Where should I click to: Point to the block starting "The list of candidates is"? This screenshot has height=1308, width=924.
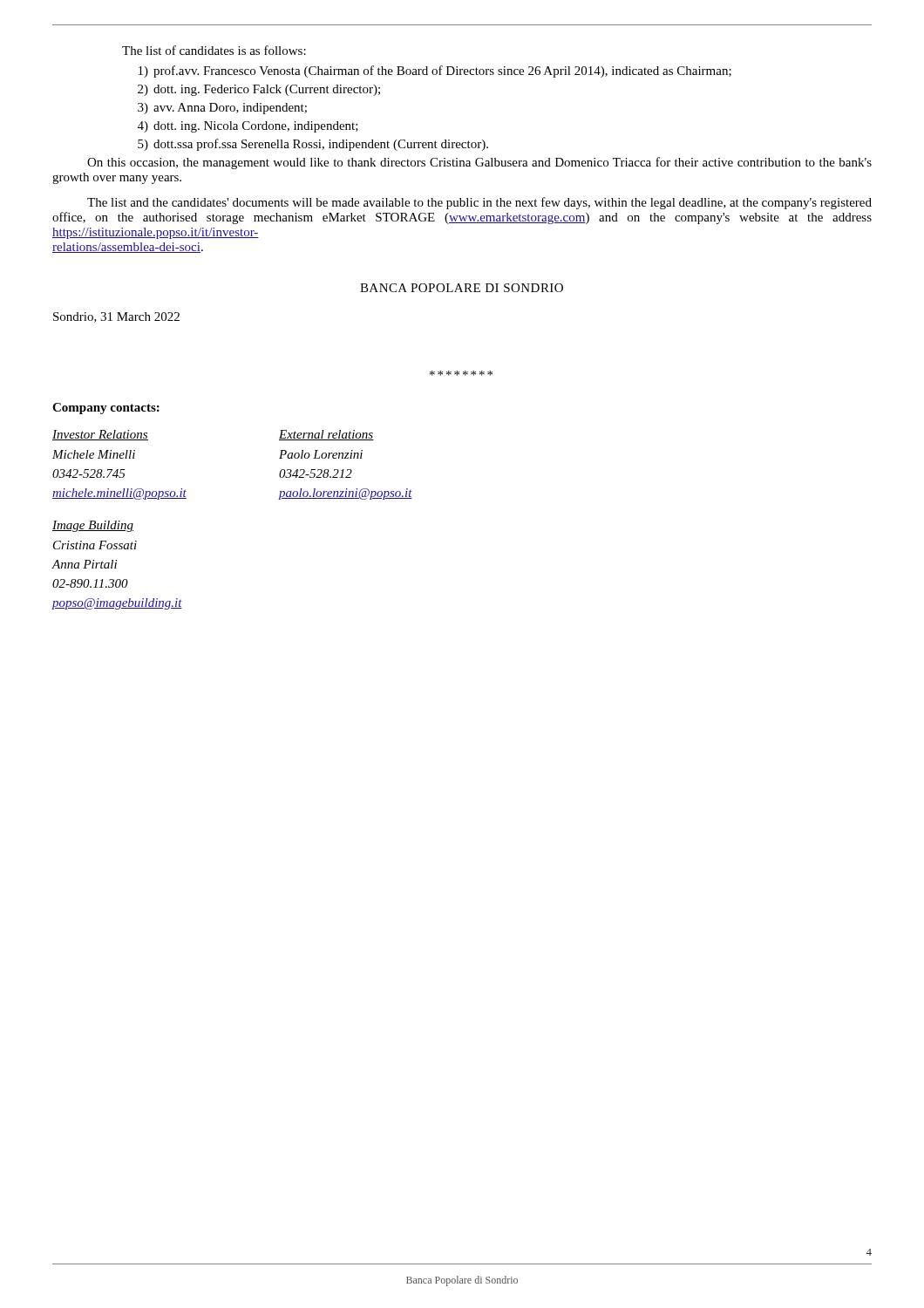(214, 51)
